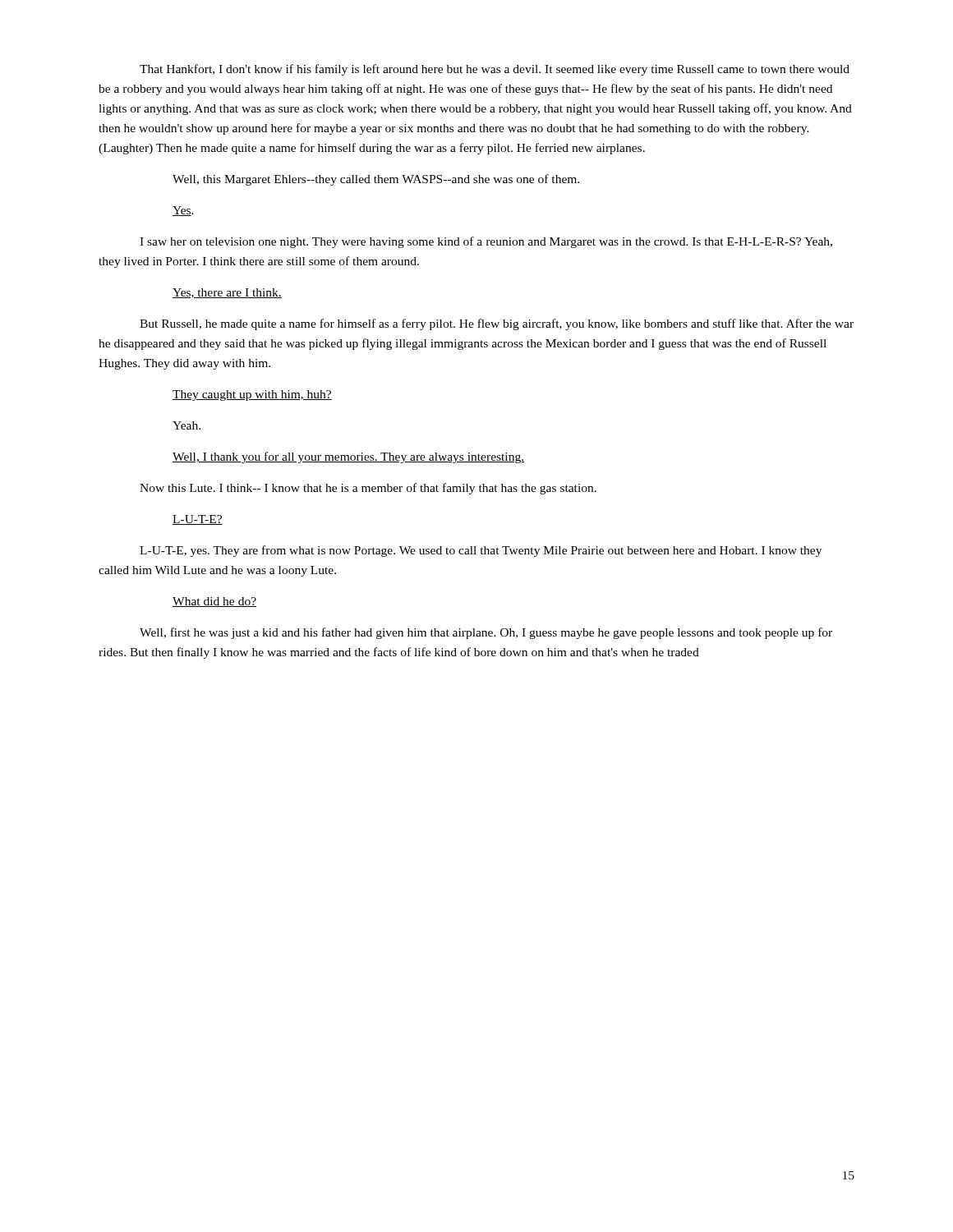Screen dimensions: 1232x953
Task: Point to the region starting "But Russell, he made quite"
Action: tap(476, 343)
